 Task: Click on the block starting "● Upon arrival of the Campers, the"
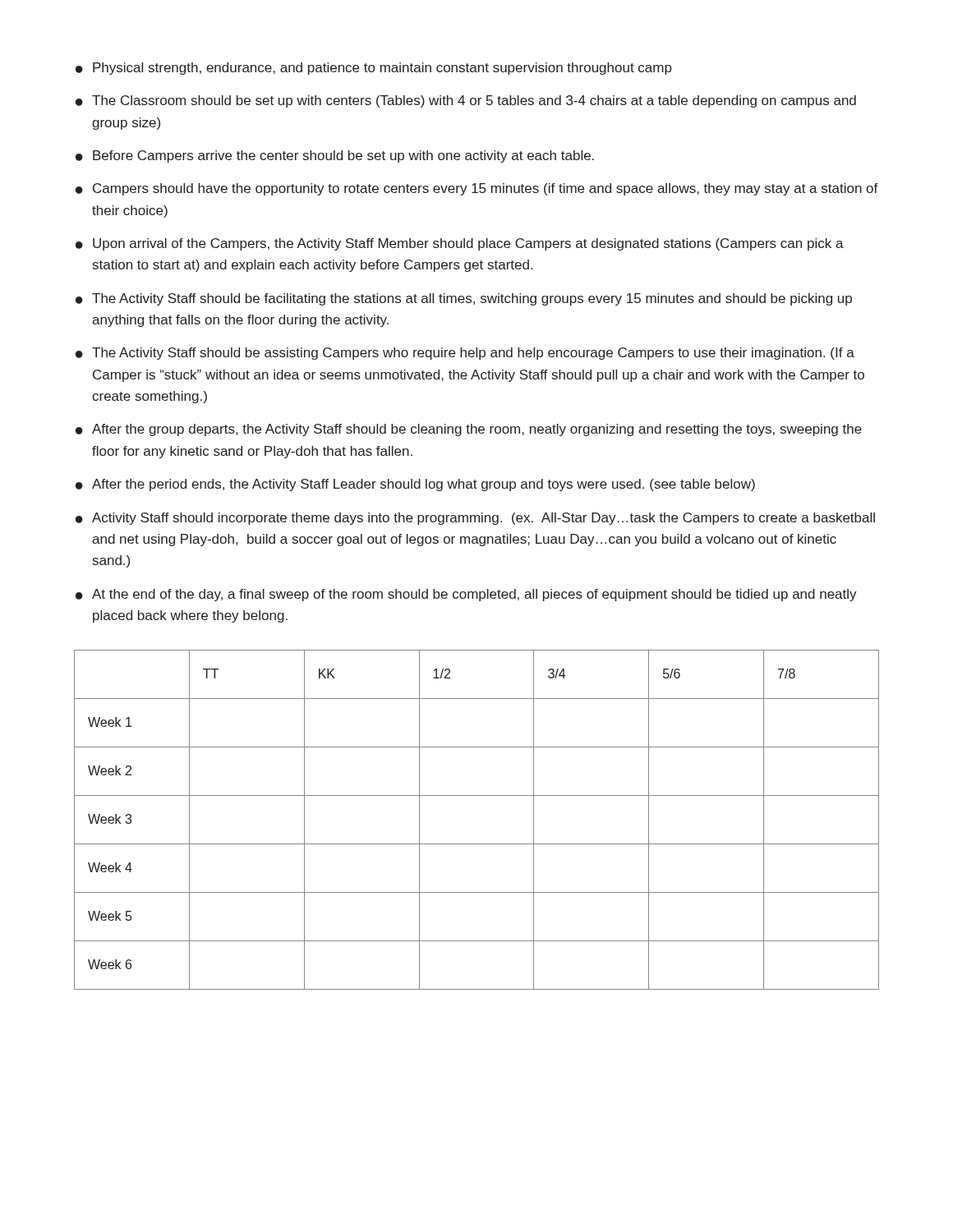(x=476, y=255)
